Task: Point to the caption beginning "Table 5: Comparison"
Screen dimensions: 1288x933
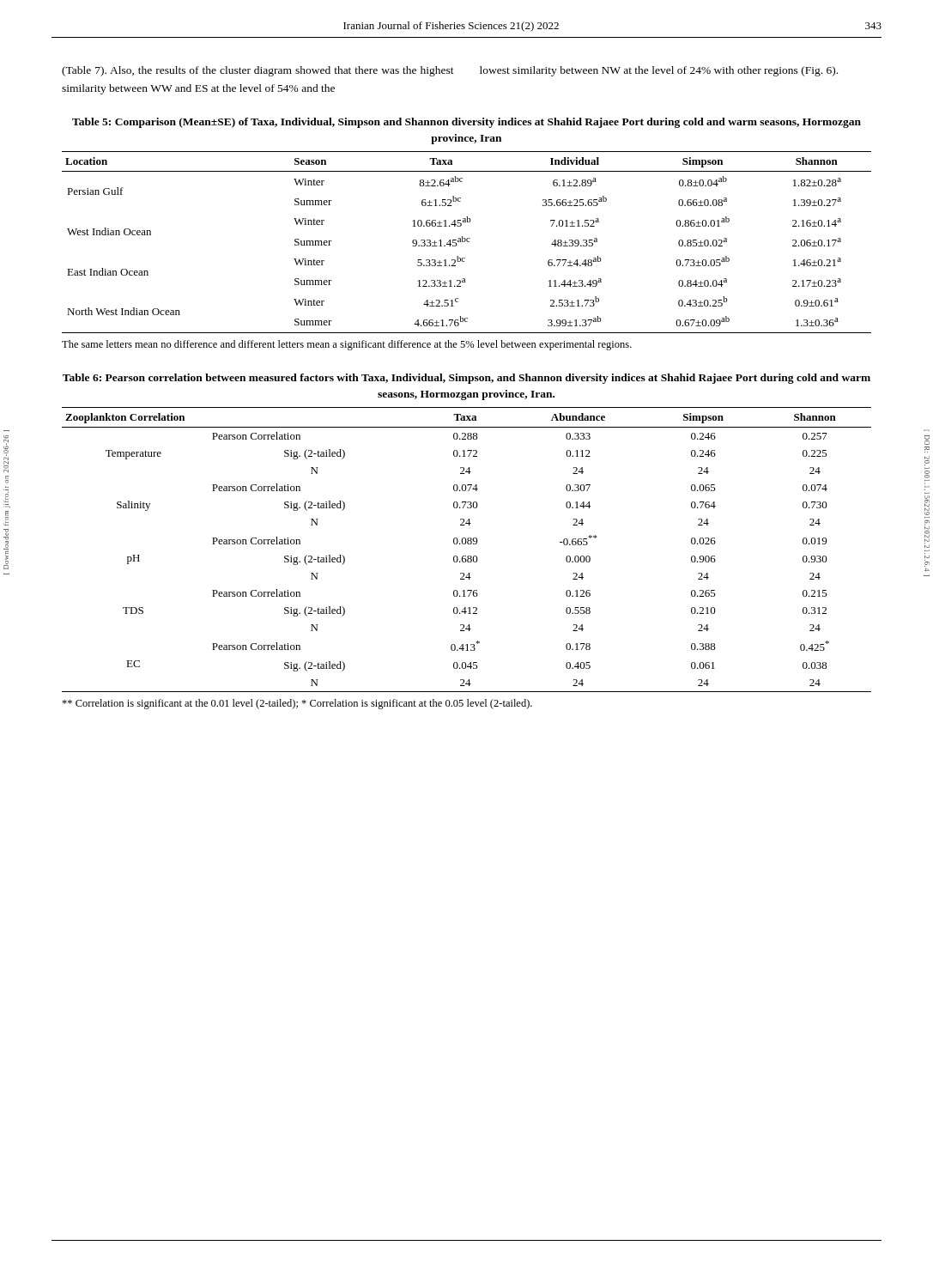Action: pos(466,130)
